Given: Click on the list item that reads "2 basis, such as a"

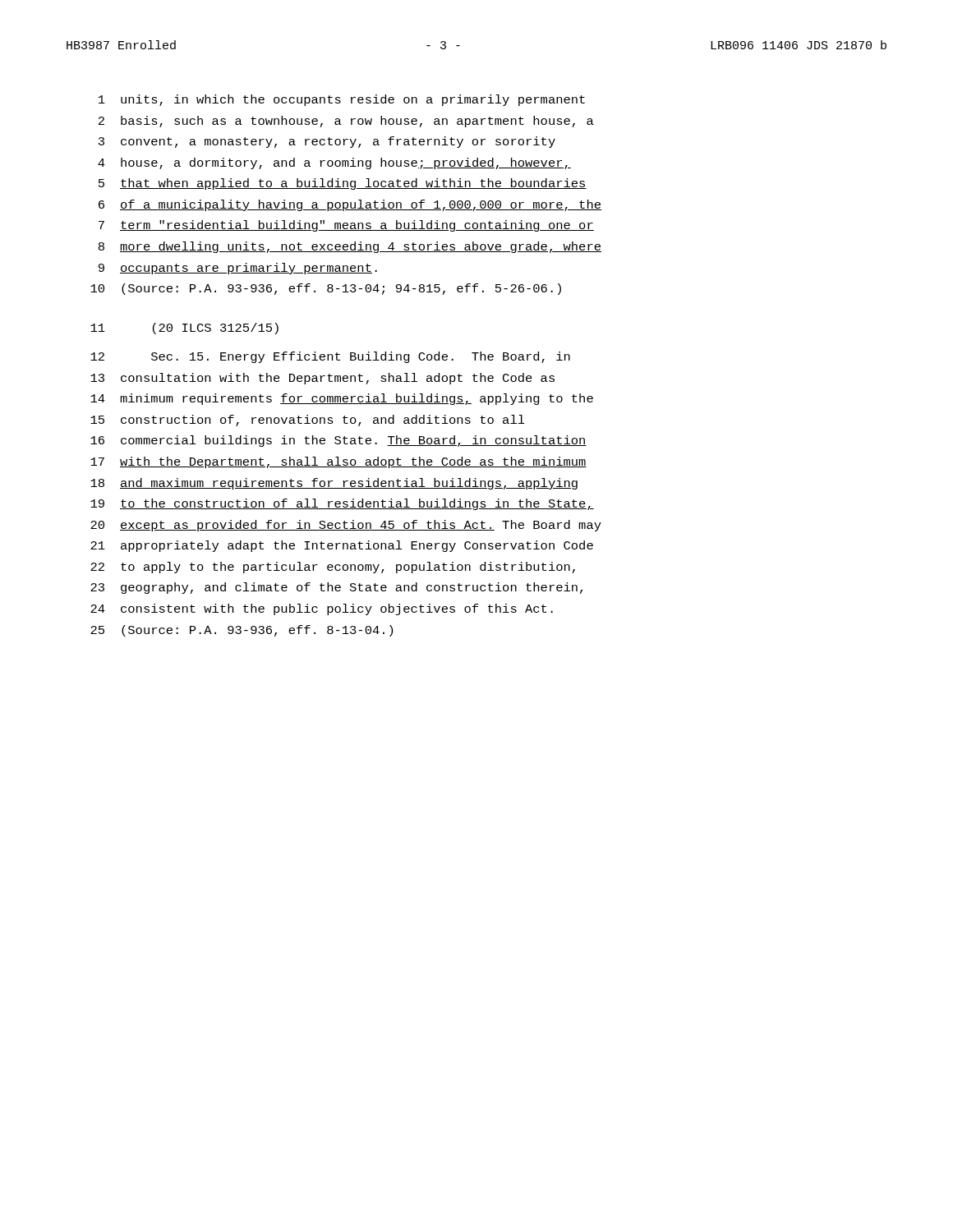Looking at the screenshot, I should (476, 122).
